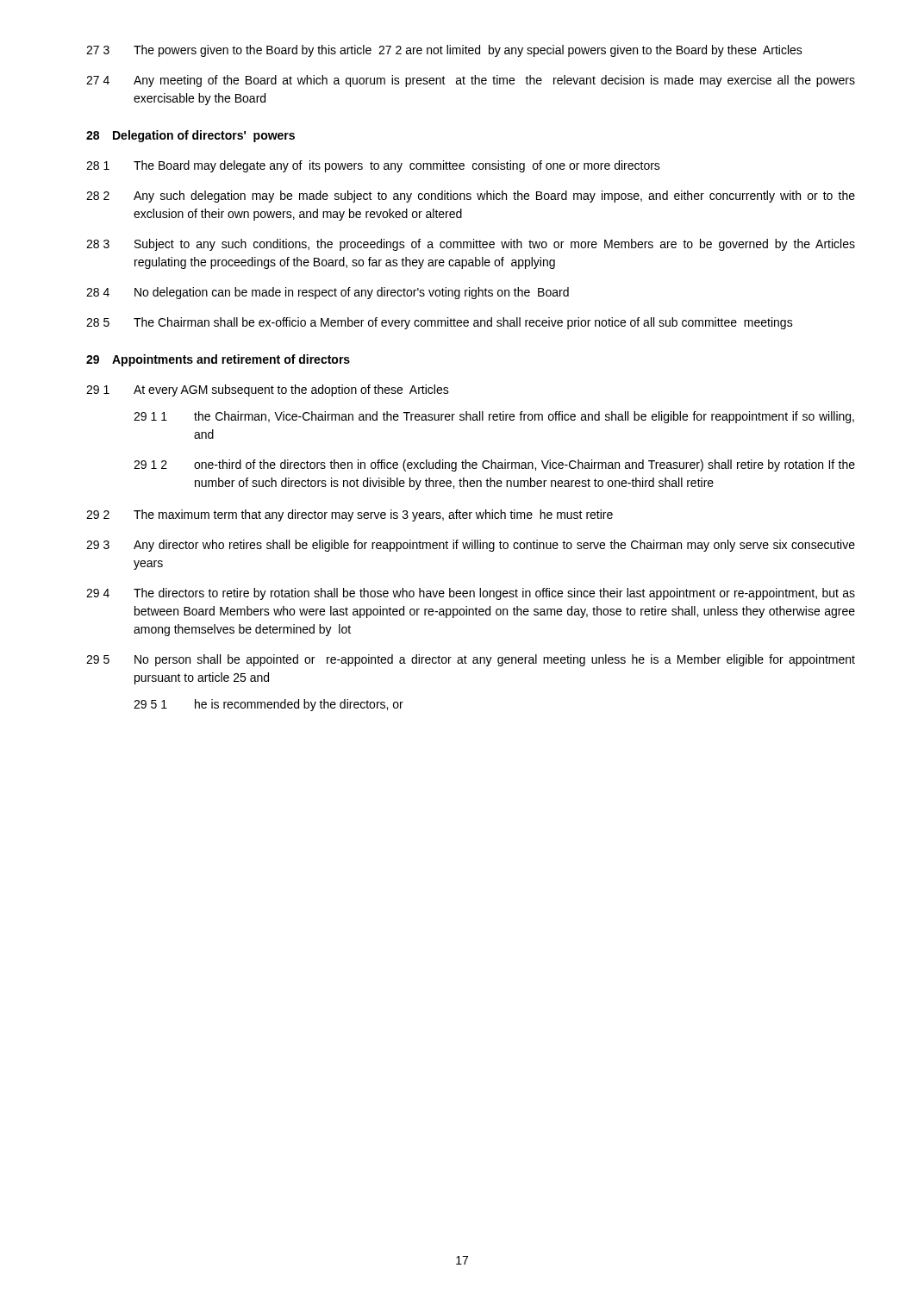This screenshot has height=1293, width=924.
Task: Select the block starting "29 4 The directors to retire"
Action: click(471, 612)
